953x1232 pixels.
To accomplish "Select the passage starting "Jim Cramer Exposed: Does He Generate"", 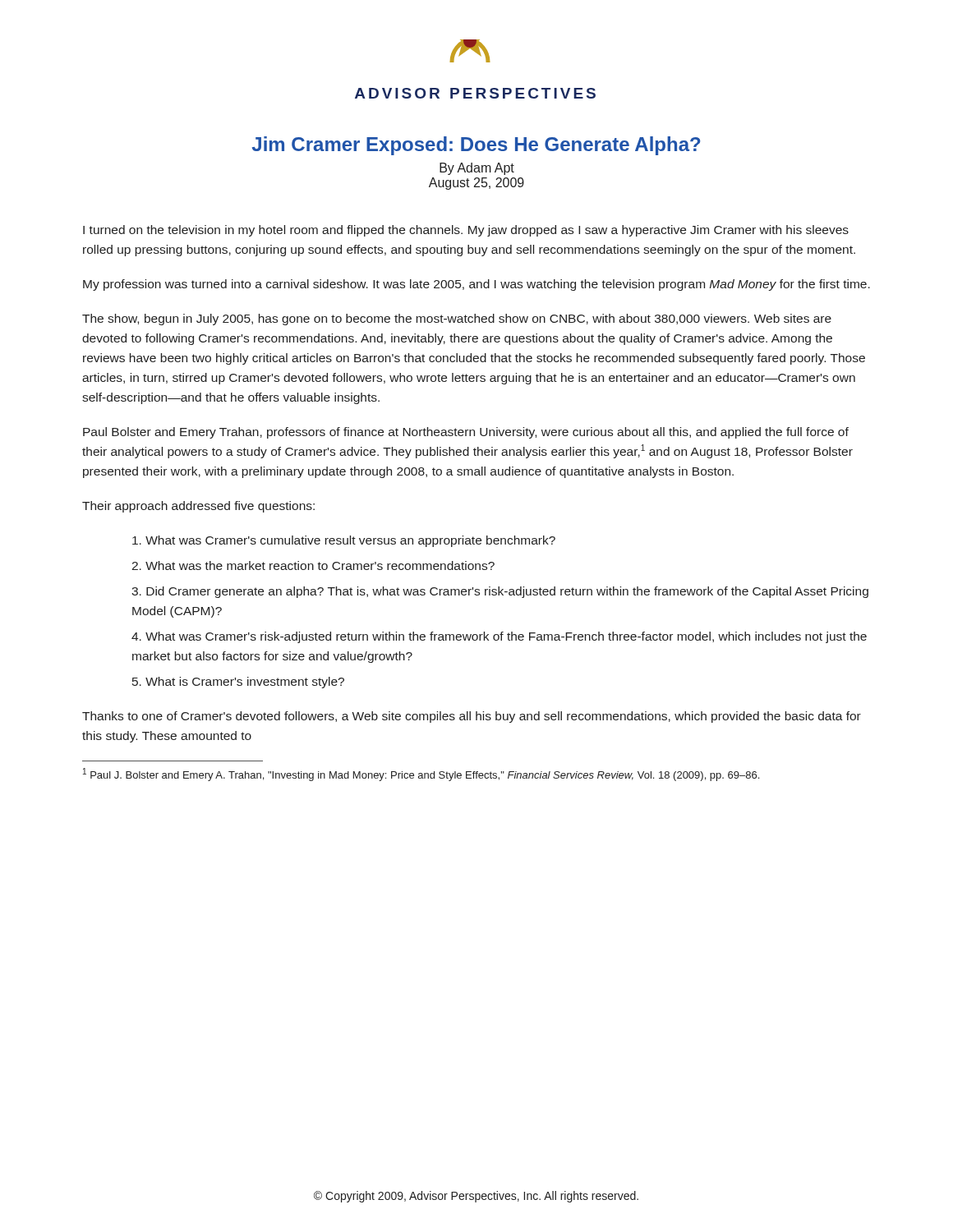I will point(476,162).
